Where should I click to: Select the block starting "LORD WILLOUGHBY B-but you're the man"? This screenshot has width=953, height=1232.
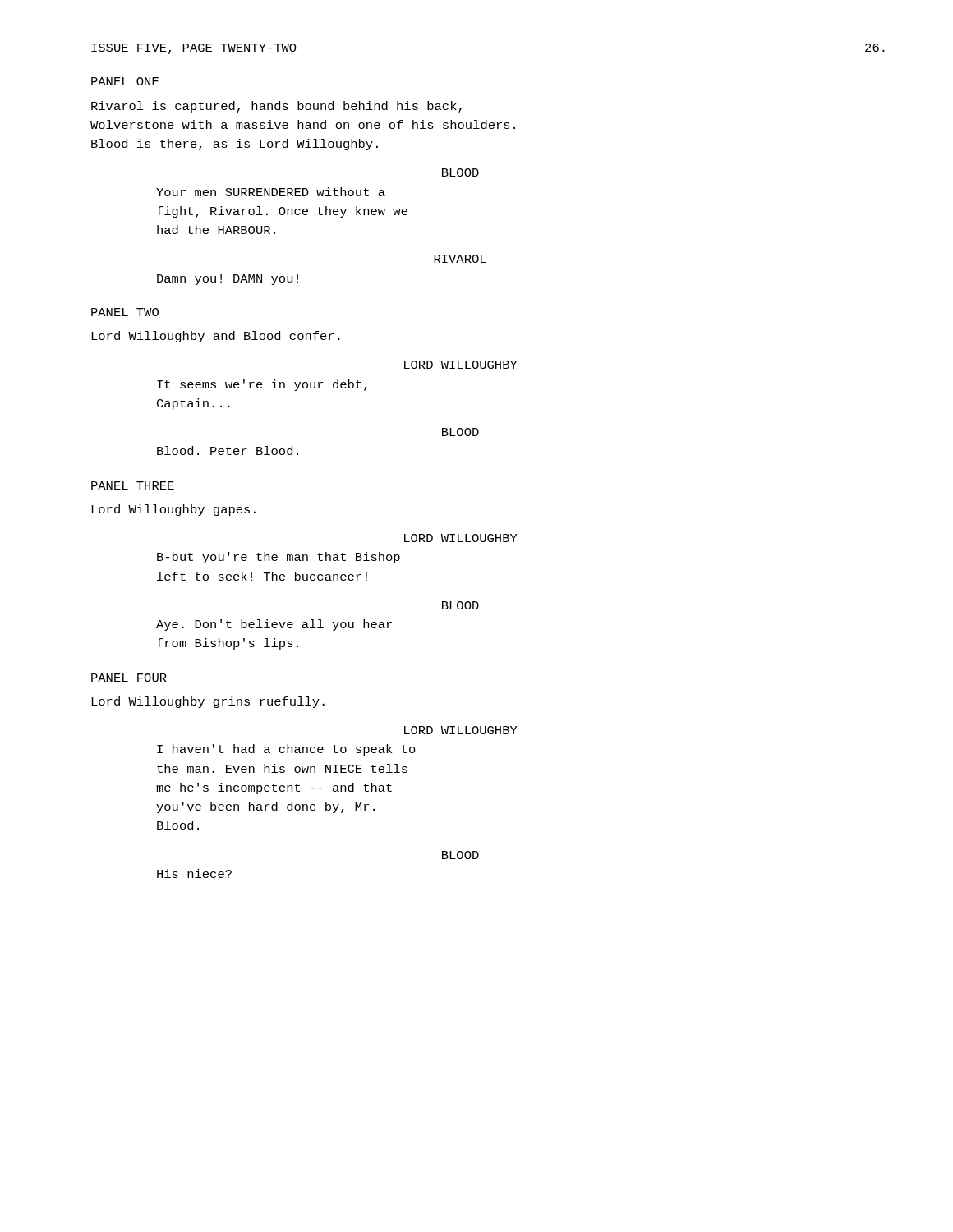coord(461,538)
